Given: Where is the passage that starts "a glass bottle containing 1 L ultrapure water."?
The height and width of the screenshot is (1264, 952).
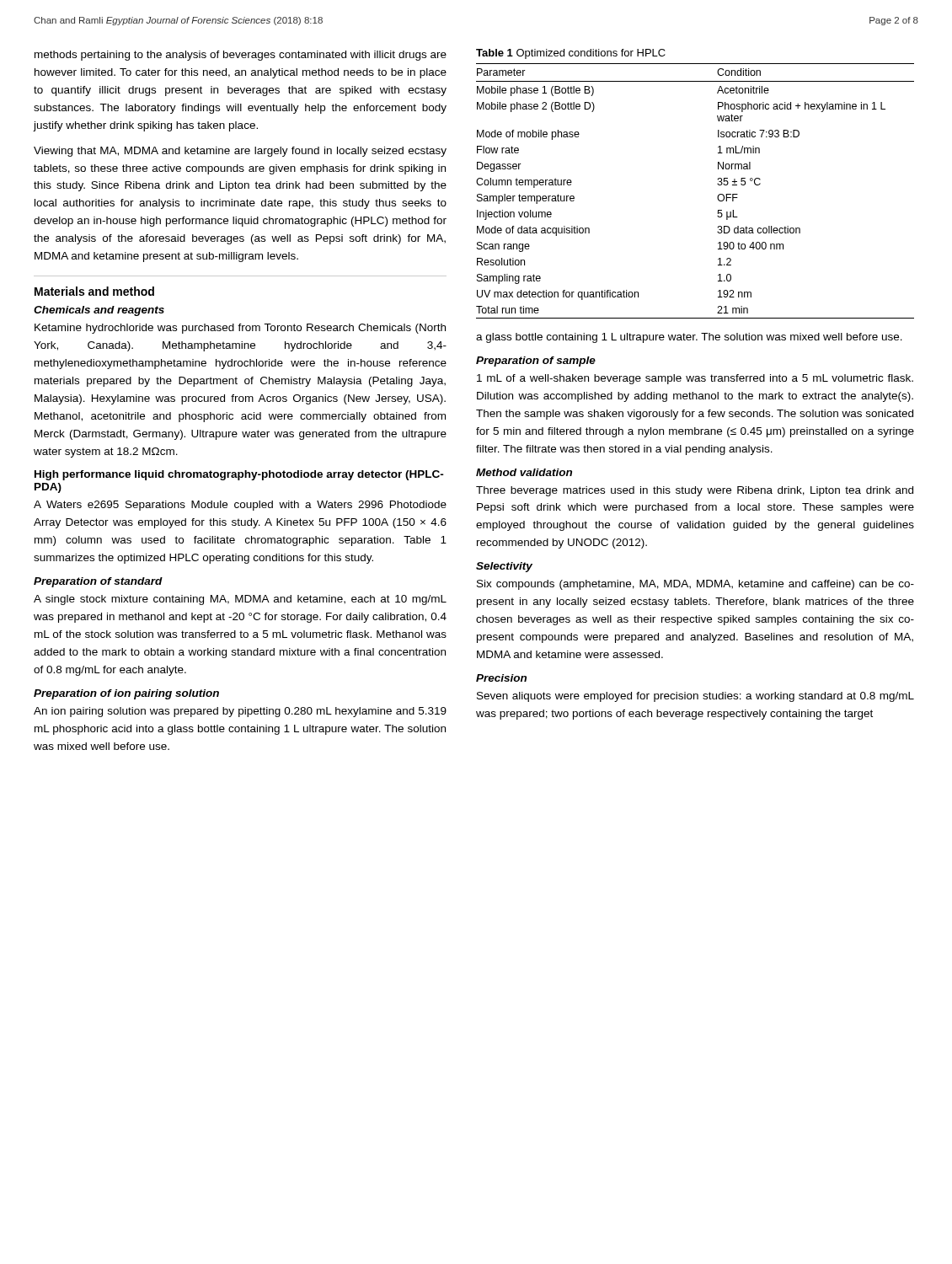Looking at the screenshot, I should click(x=695, y=337).
